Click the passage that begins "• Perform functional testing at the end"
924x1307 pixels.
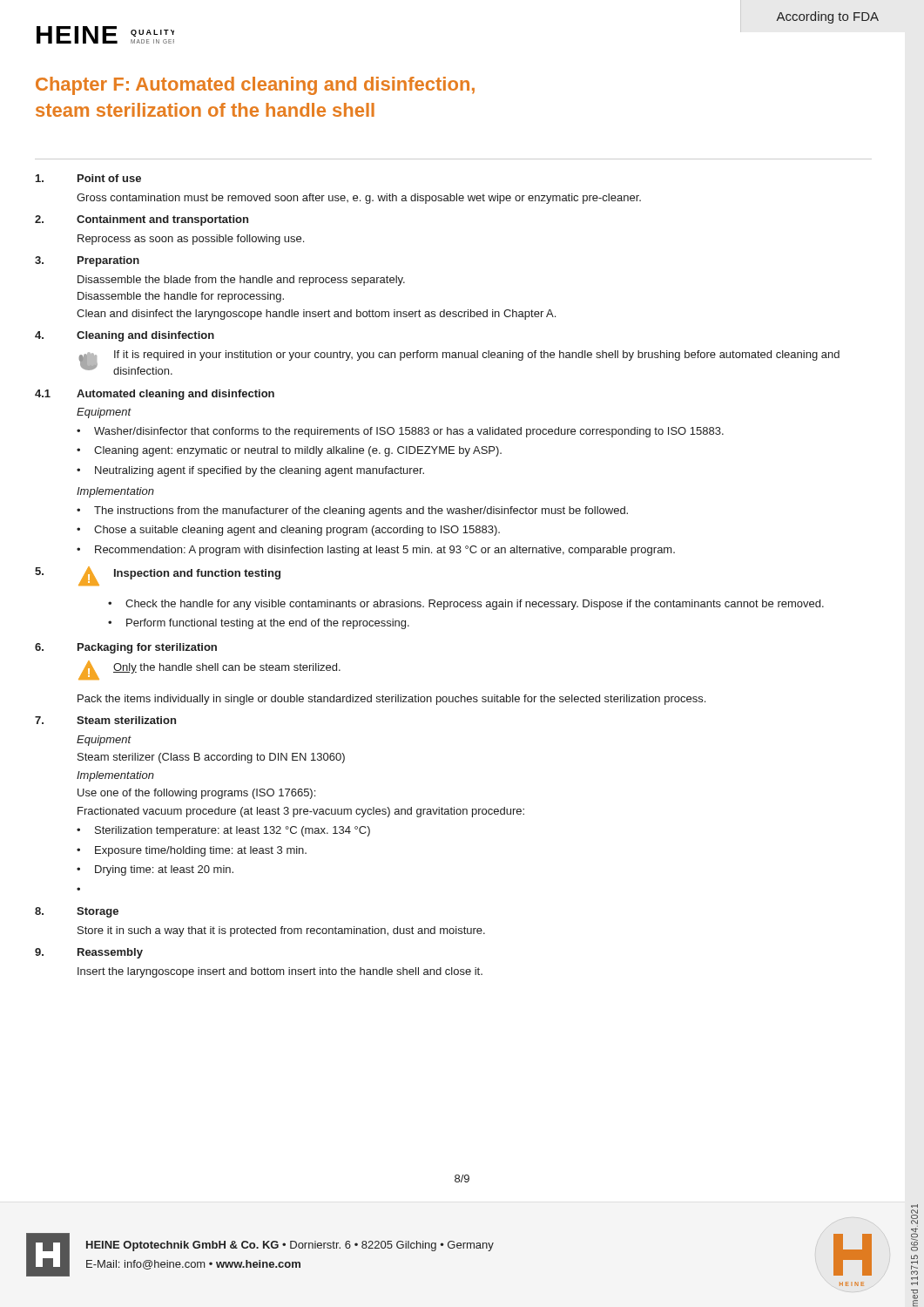(x=259, y=623)
